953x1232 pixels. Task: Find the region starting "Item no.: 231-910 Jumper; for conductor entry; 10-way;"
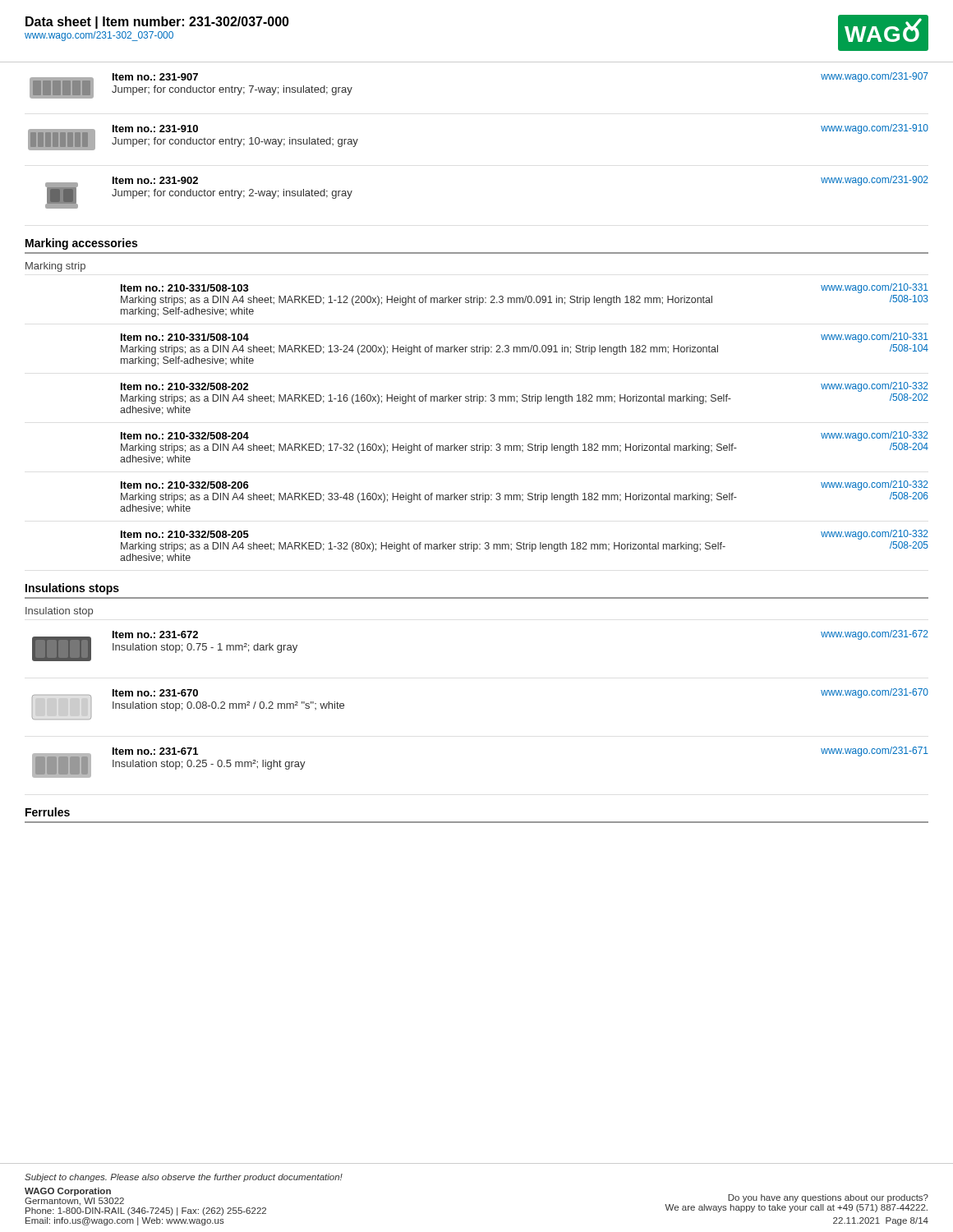click(184, 139)
